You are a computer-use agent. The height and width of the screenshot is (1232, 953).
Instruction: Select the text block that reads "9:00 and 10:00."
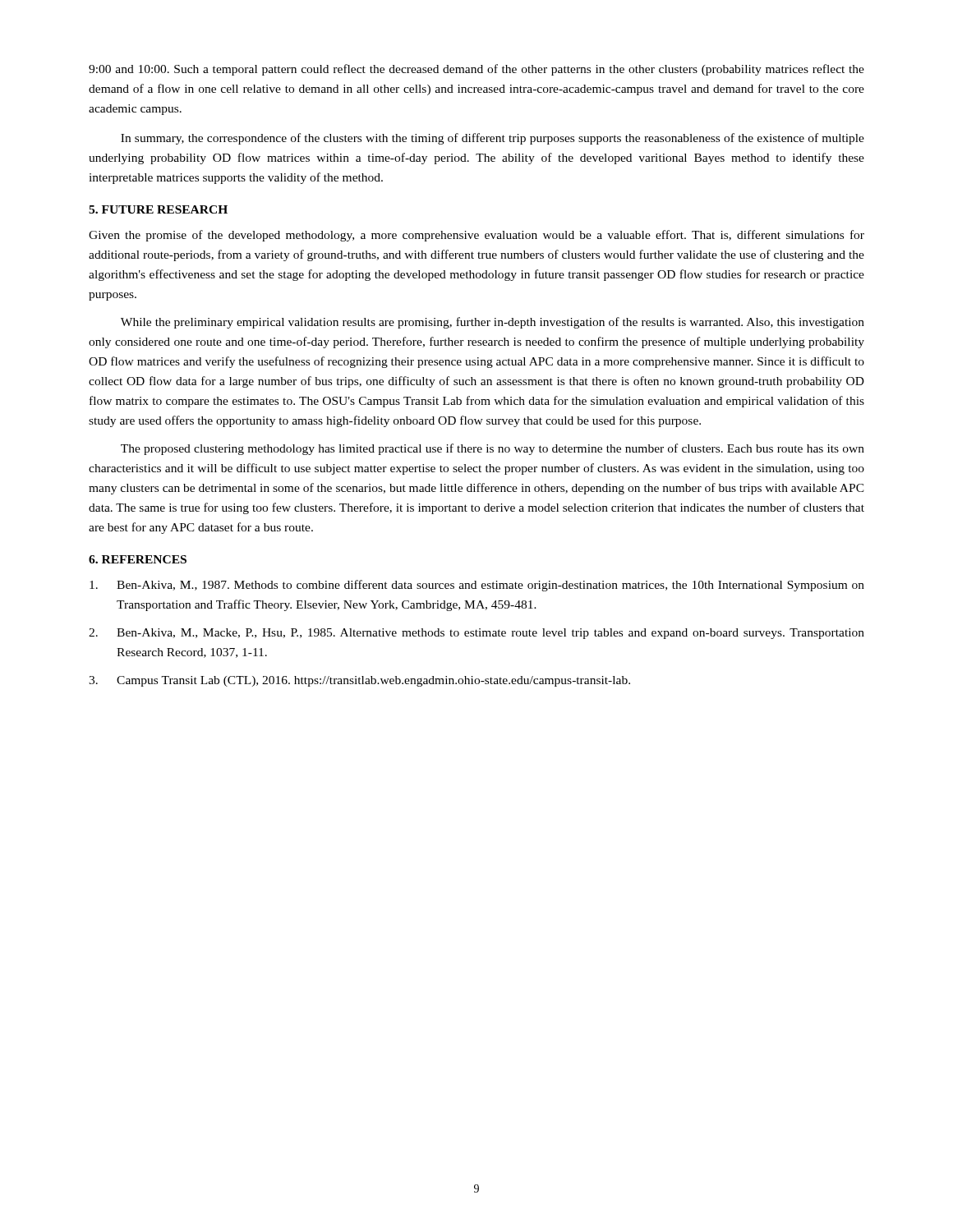pyautogui.click(x=476, y=89)
